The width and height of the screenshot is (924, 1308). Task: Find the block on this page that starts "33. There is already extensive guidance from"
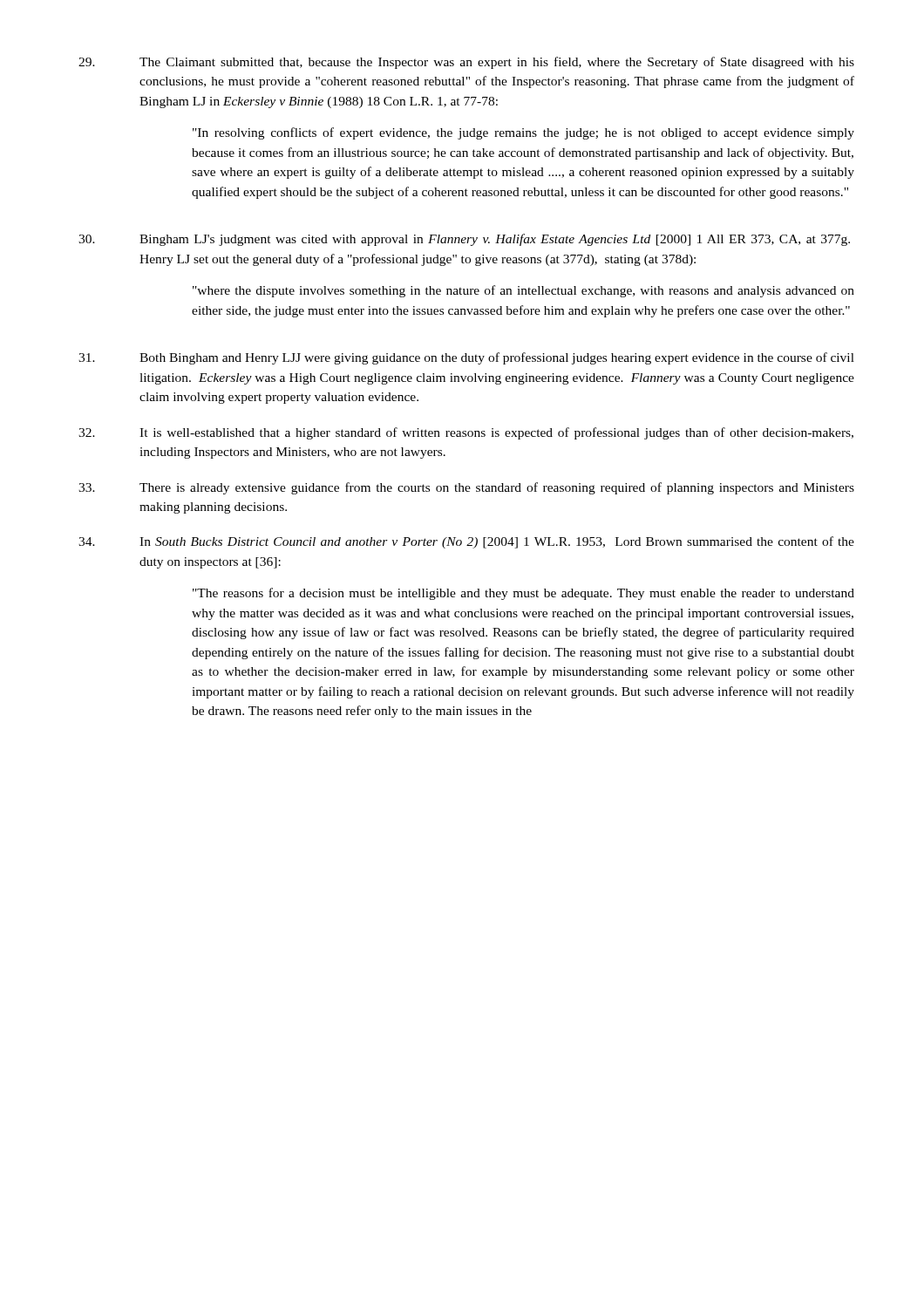[x=466, y=497]
